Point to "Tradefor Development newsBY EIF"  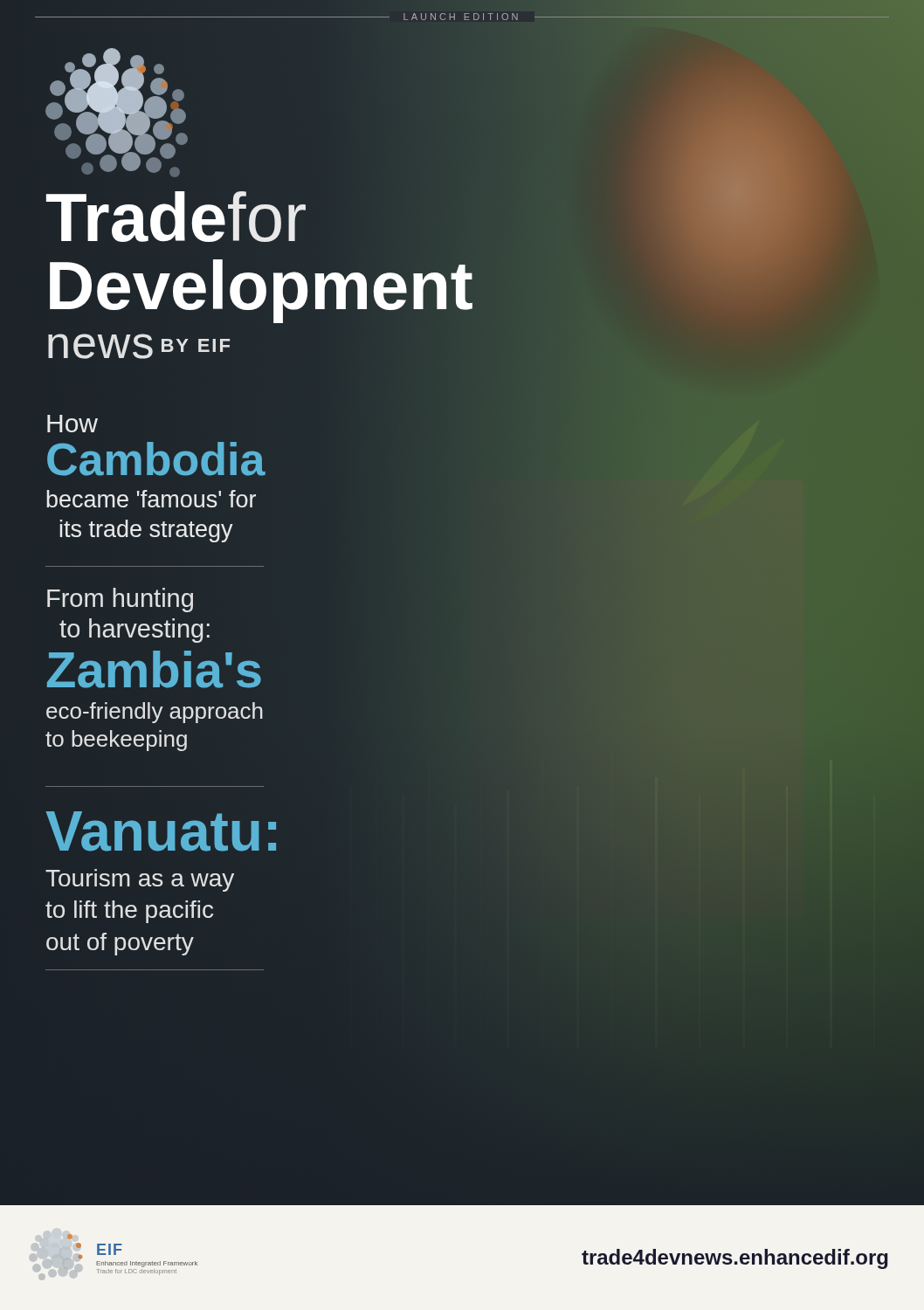pyautogui.click(x=259, y=274)
